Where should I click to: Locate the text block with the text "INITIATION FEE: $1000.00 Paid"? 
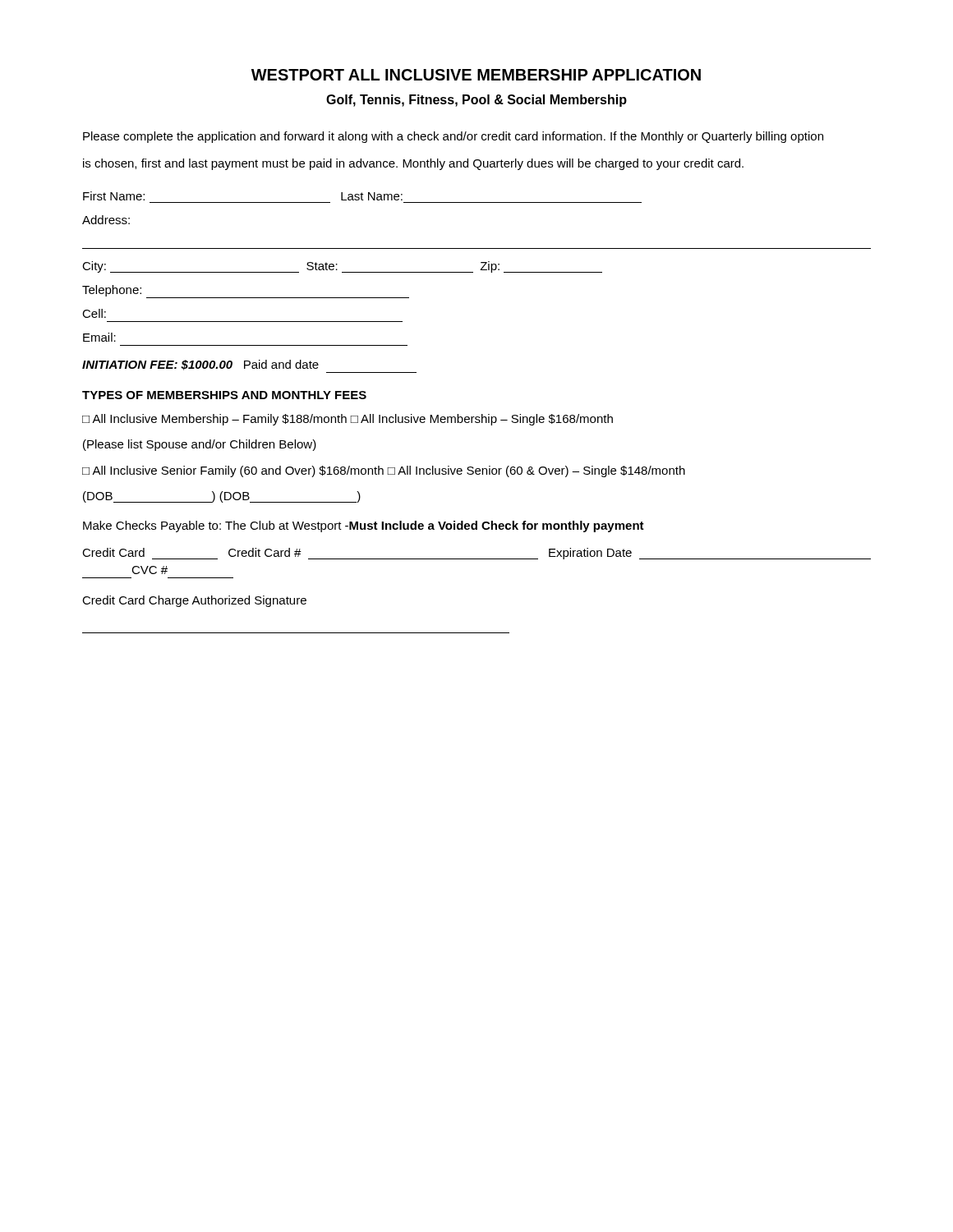click(249, 365)
